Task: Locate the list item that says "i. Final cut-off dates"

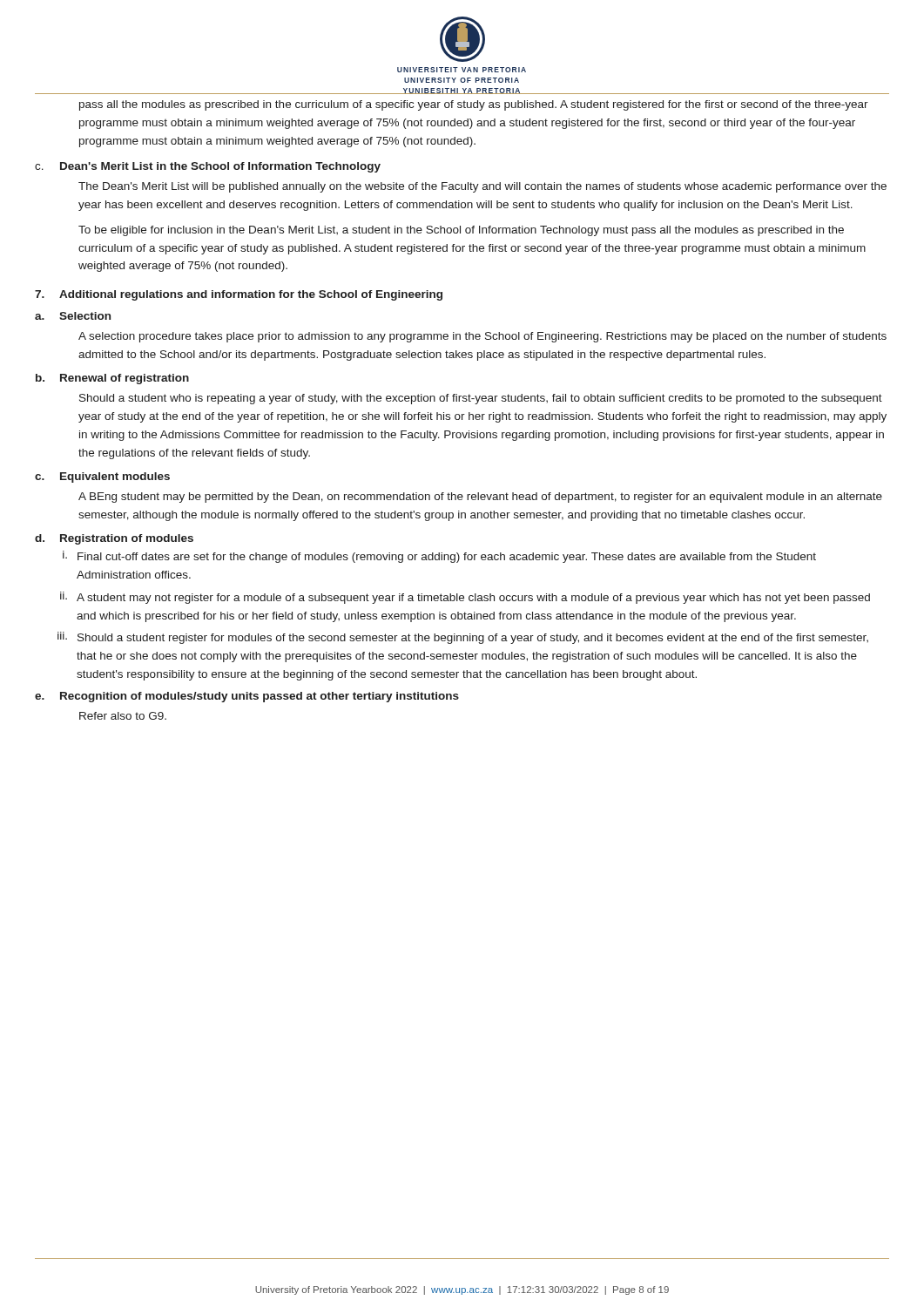Action: point(462,566)
